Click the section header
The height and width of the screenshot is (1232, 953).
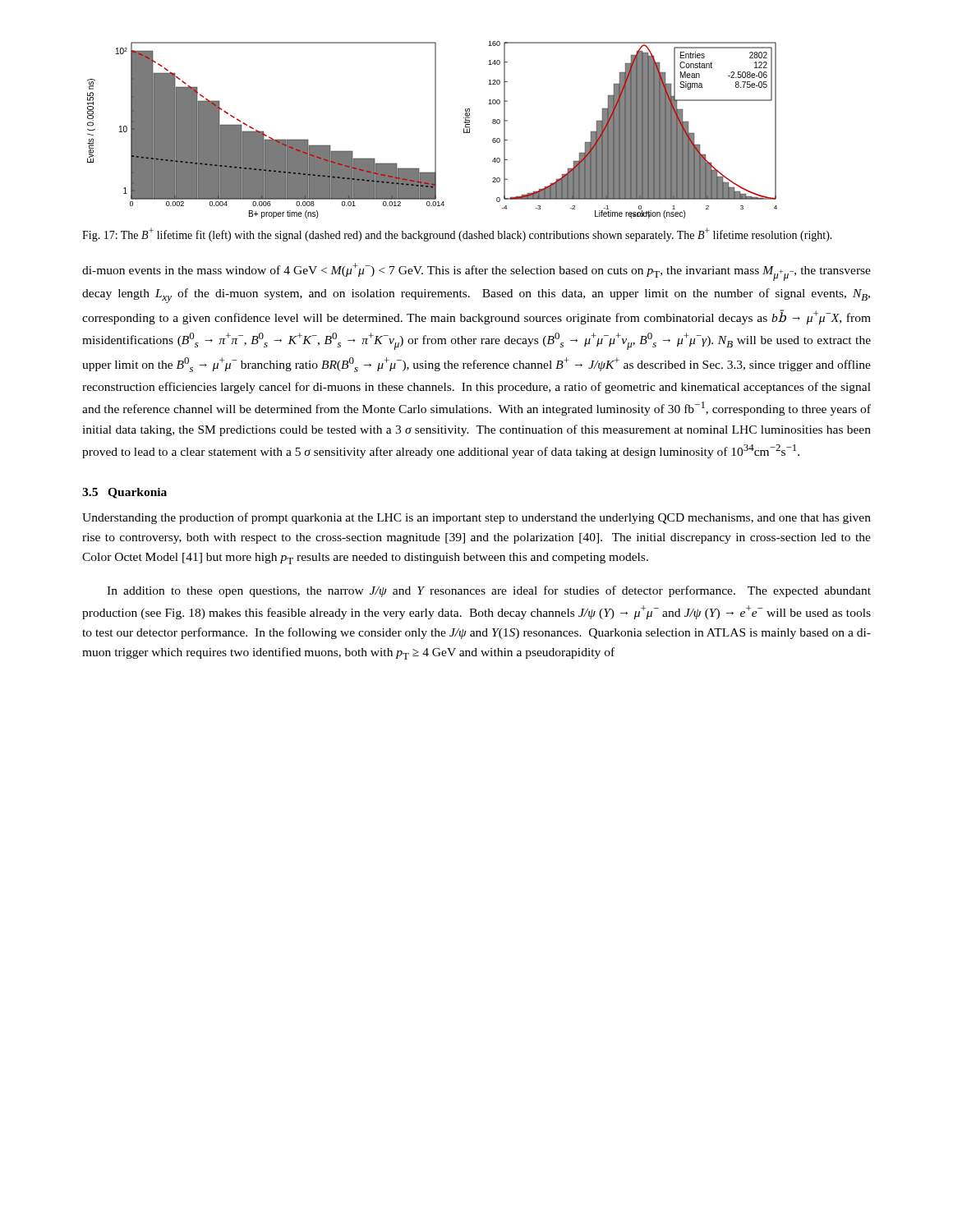coord(125,491)
